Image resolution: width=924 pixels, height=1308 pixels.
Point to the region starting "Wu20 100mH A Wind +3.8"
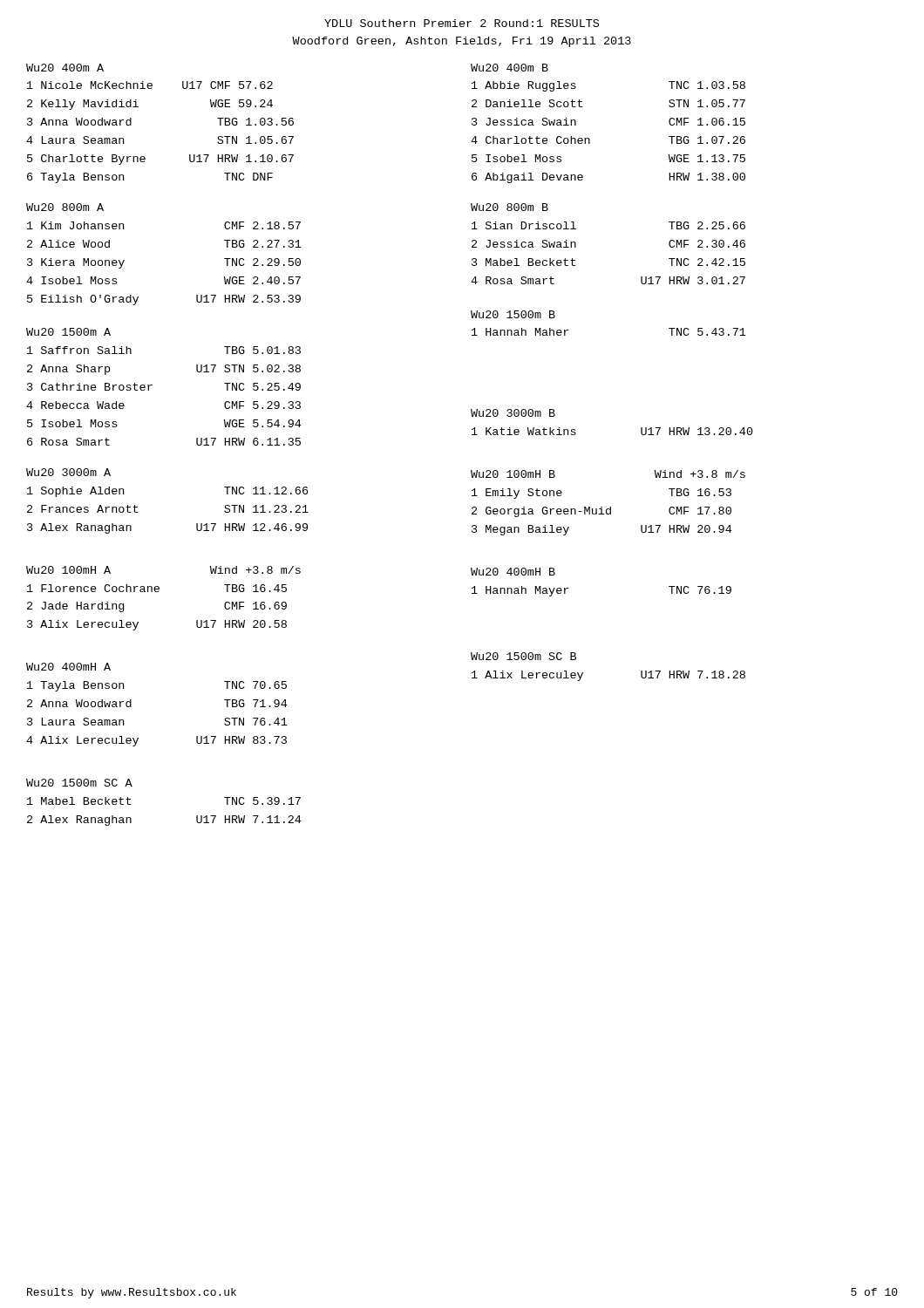point(240,599)
